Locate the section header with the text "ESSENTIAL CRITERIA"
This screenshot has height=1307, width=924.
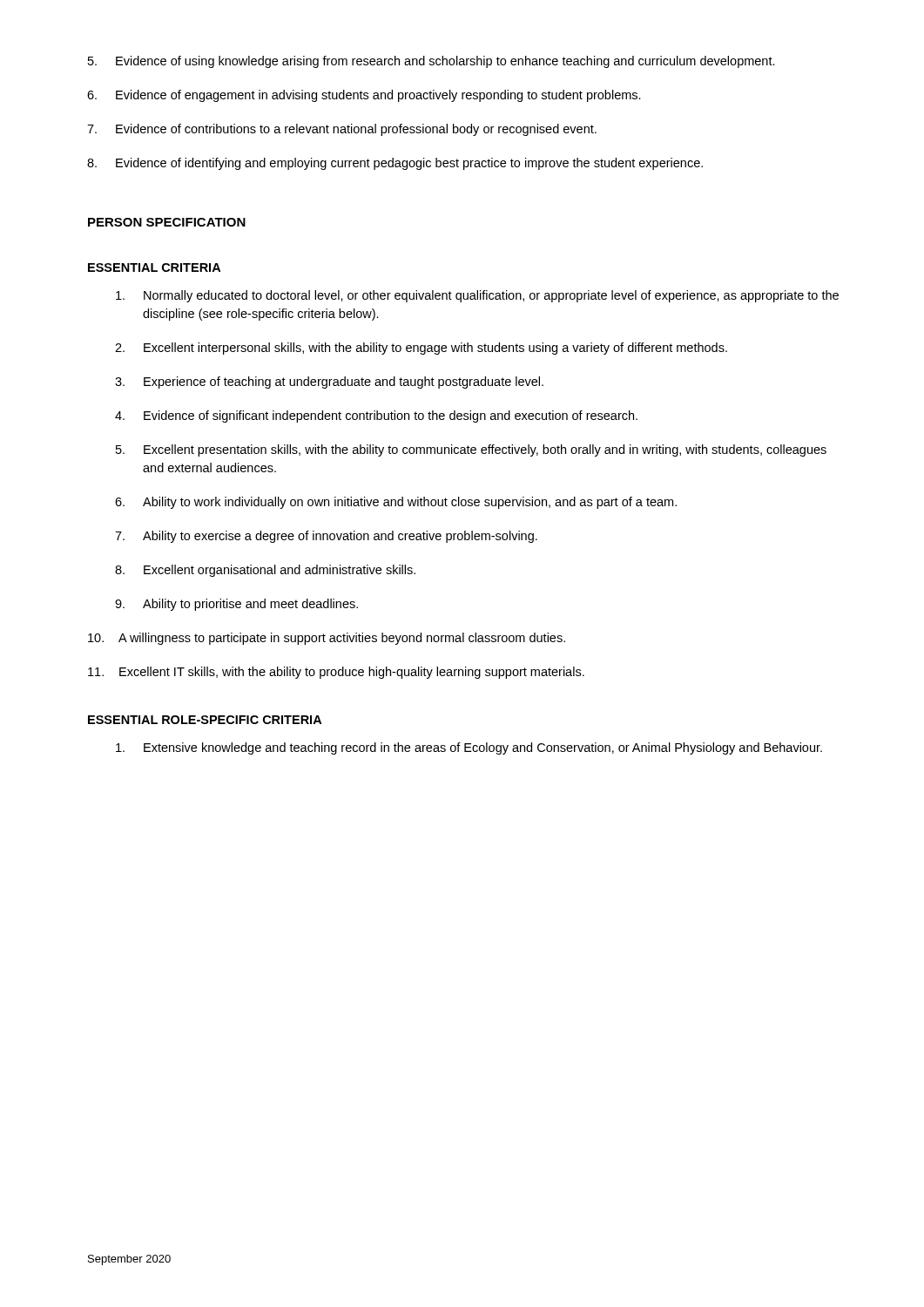point(154,268)
